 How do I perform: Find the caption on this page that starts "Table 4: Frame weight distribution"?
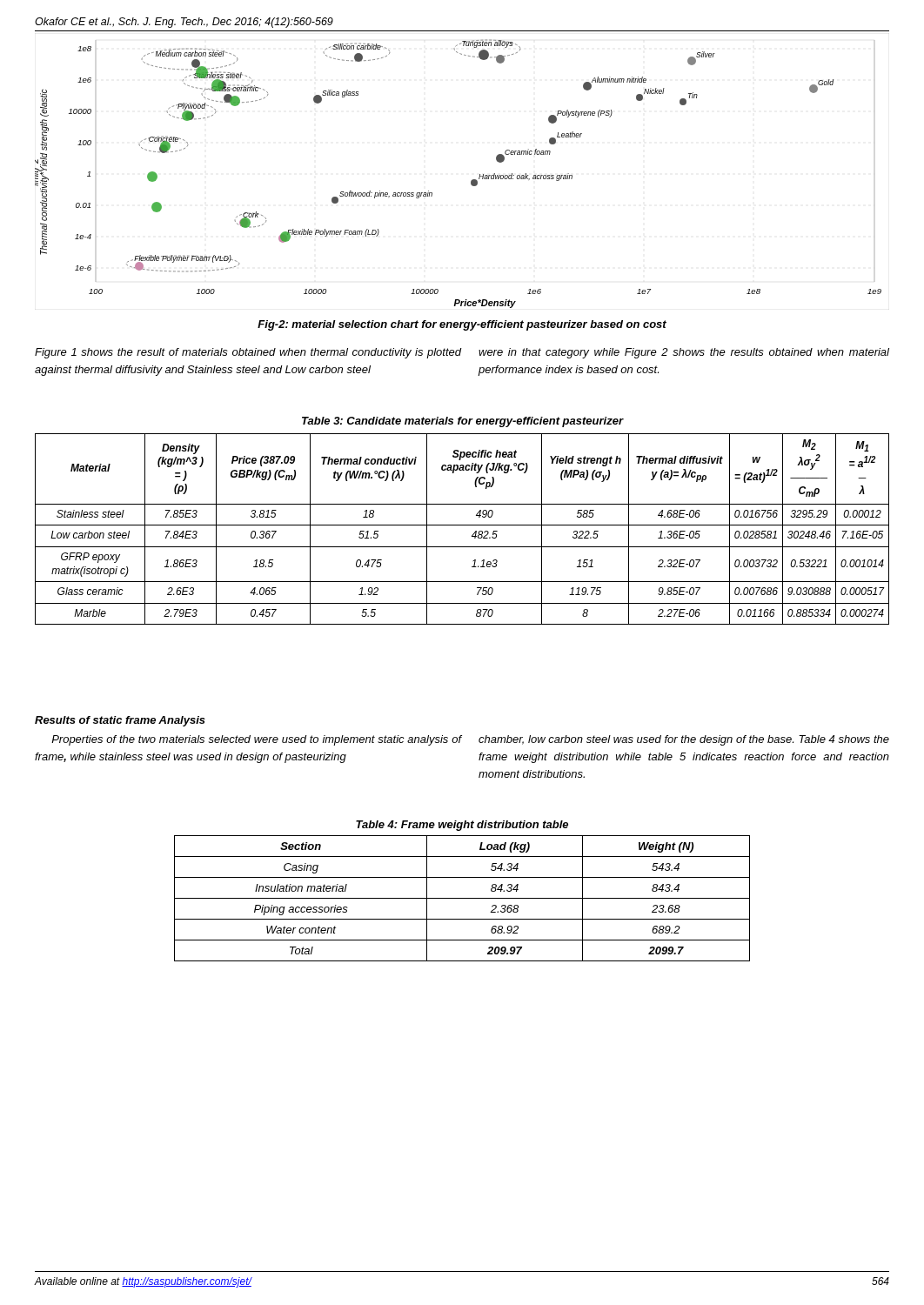point(462,824)
